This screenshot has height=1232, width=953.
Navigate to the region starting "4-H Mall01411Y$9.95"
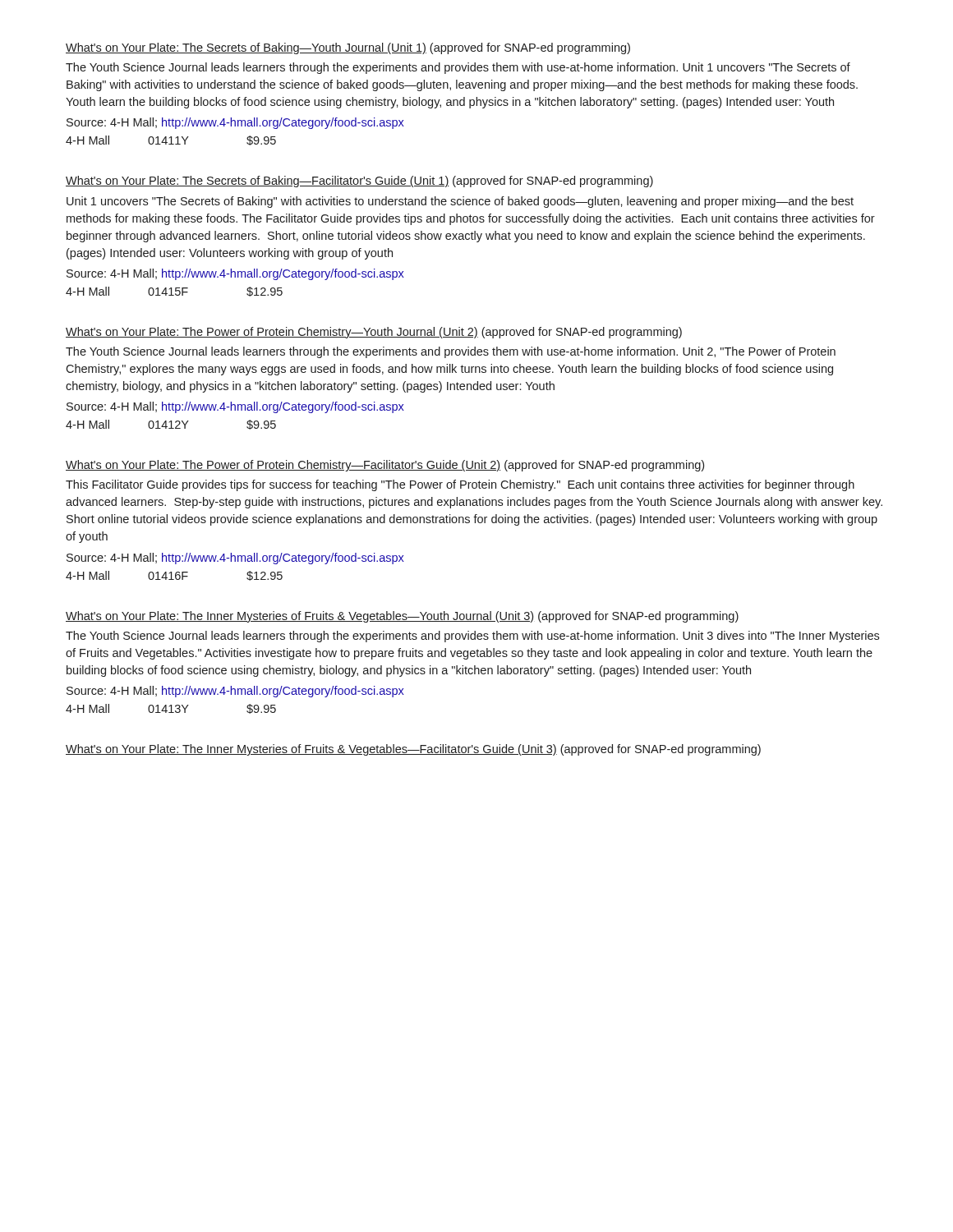[x=171, y=141]
